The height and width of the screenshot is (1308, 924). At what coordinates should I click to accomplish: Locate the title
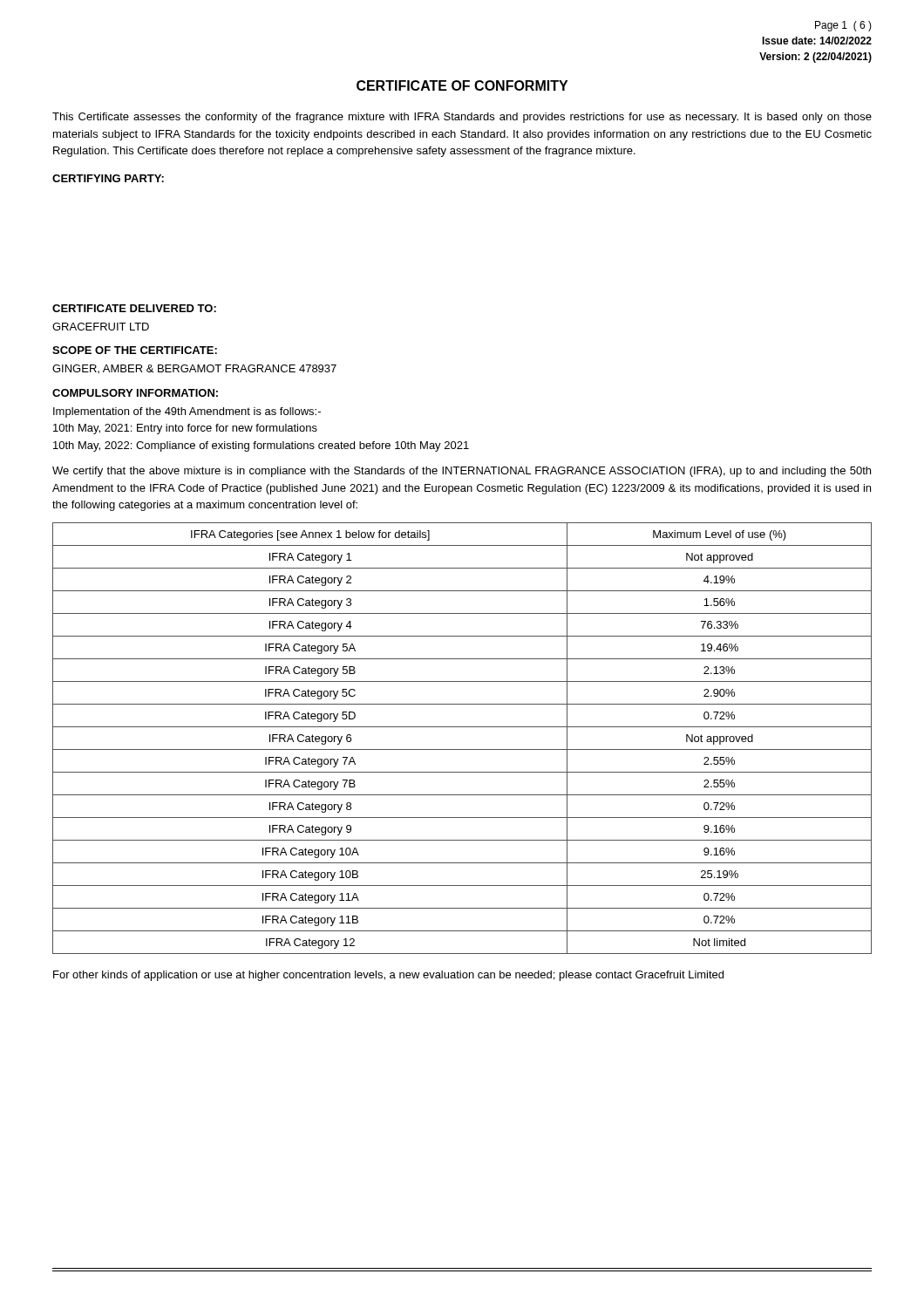coord(462,86)
